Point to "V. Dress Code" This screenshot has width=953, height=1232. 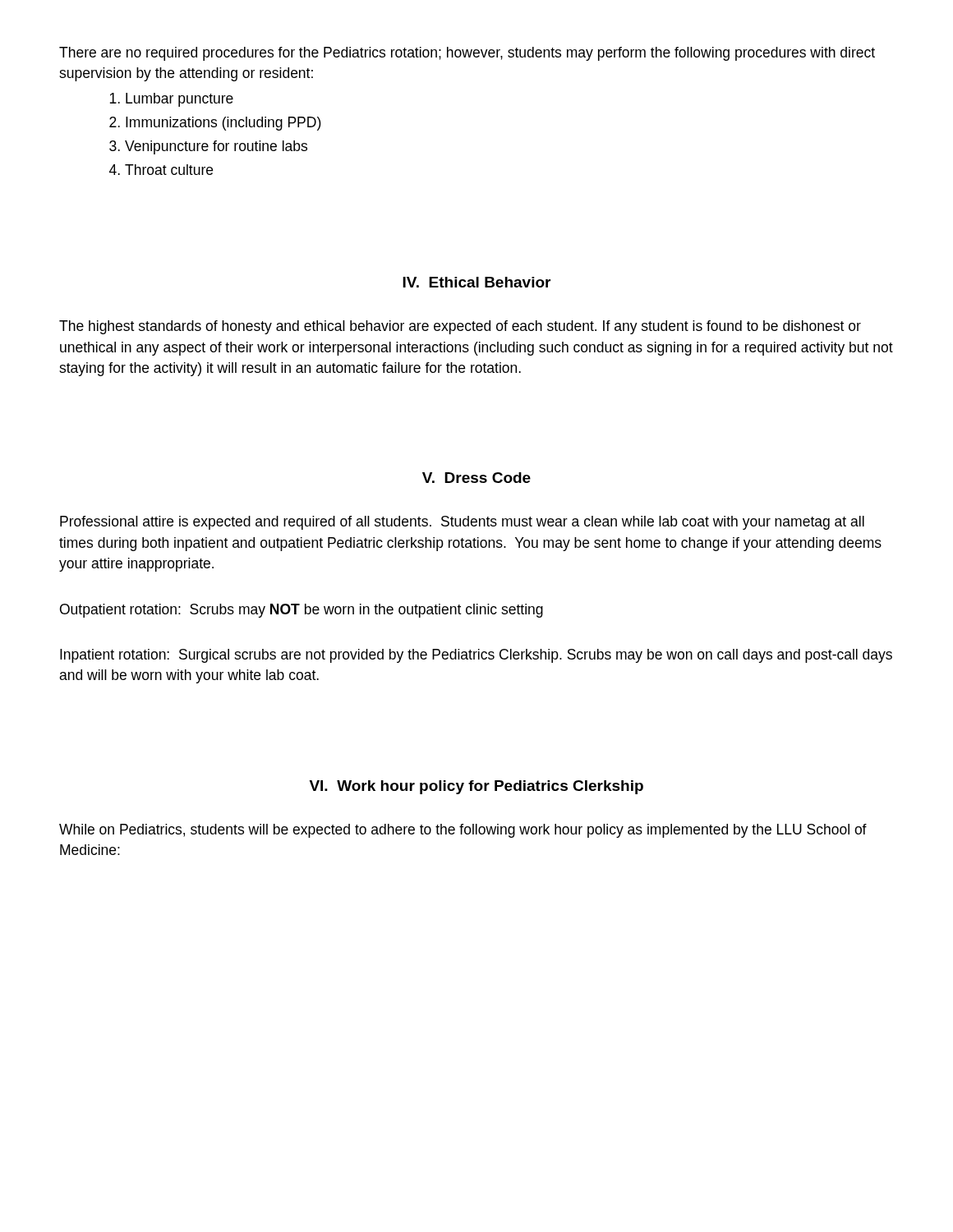[x=476, y=478]
